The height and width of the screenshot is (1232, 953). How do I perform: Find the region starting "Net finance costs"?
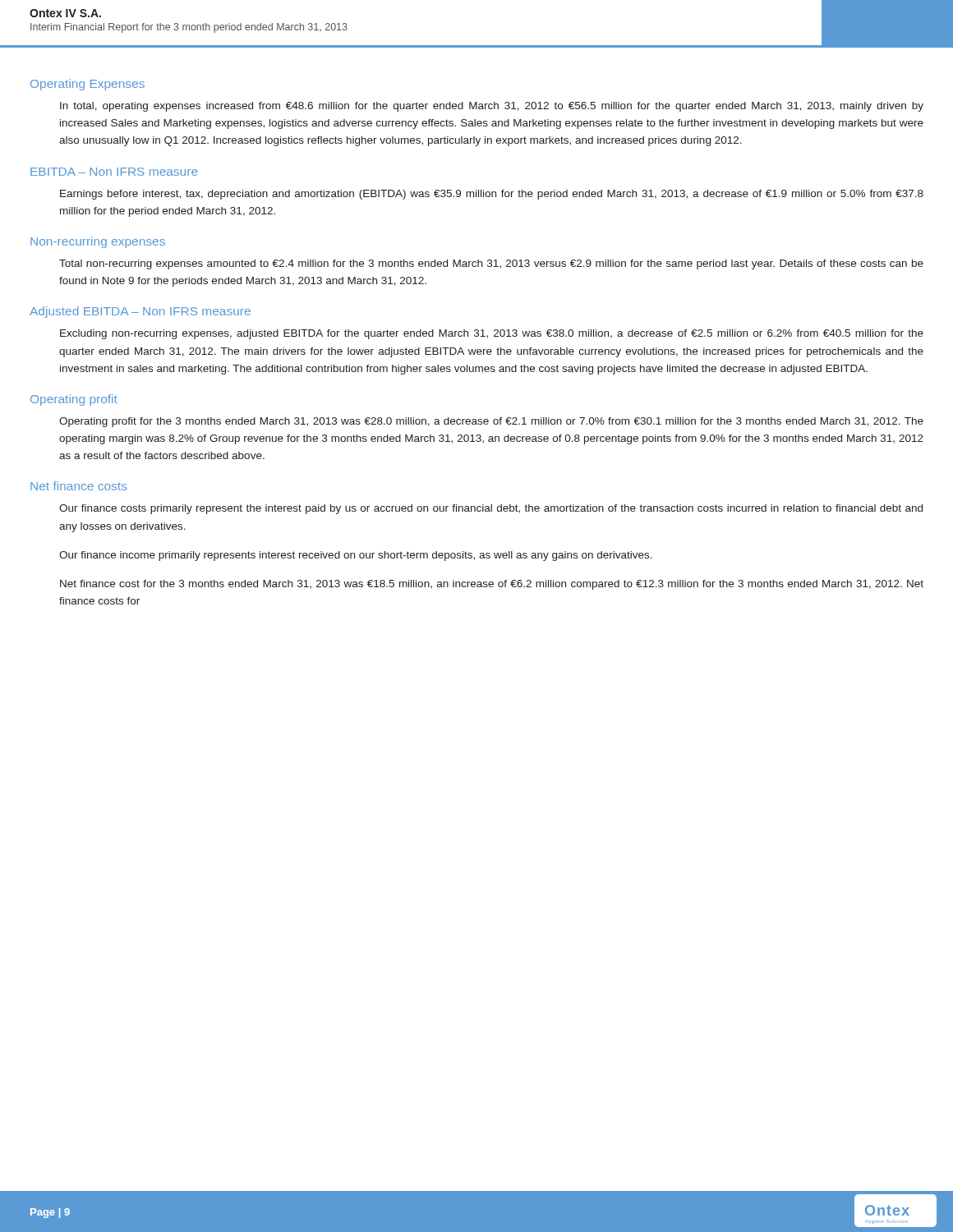click(78, 486)
